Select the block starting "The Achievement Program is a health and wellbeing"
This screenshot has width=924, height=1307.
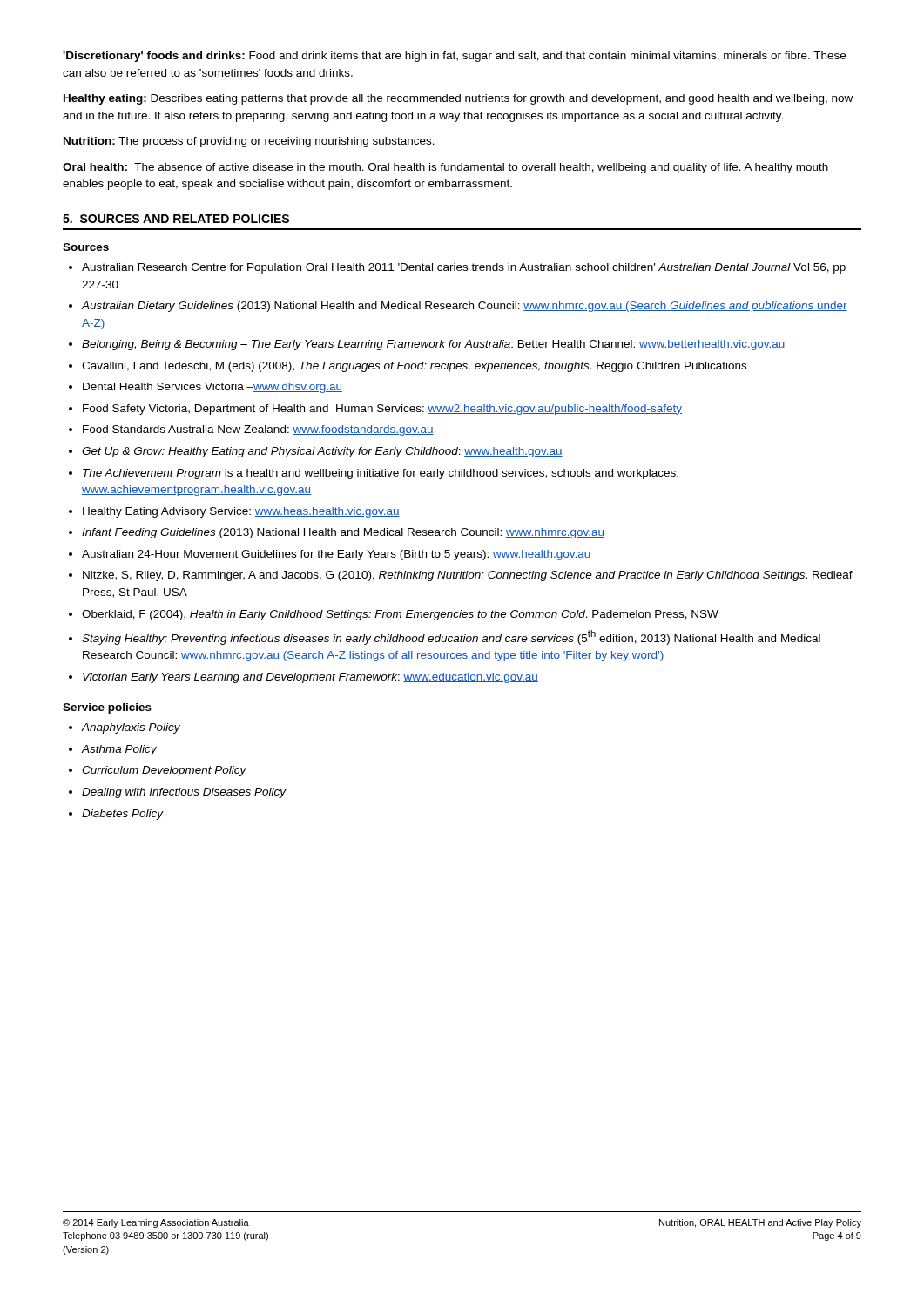[x=381, y=481]
